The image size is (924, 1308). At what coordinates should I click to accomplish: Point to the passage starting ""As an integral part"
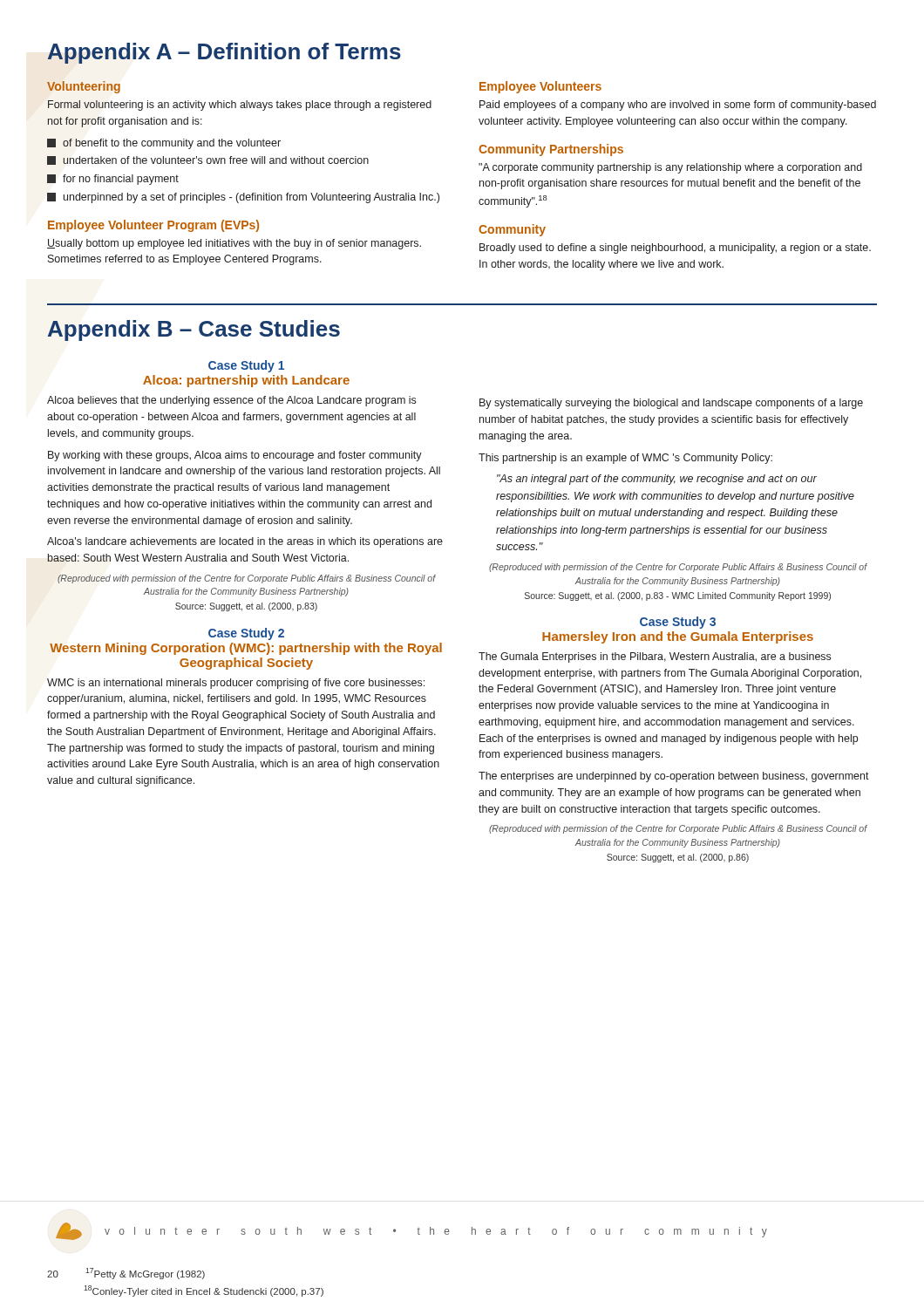675,513
